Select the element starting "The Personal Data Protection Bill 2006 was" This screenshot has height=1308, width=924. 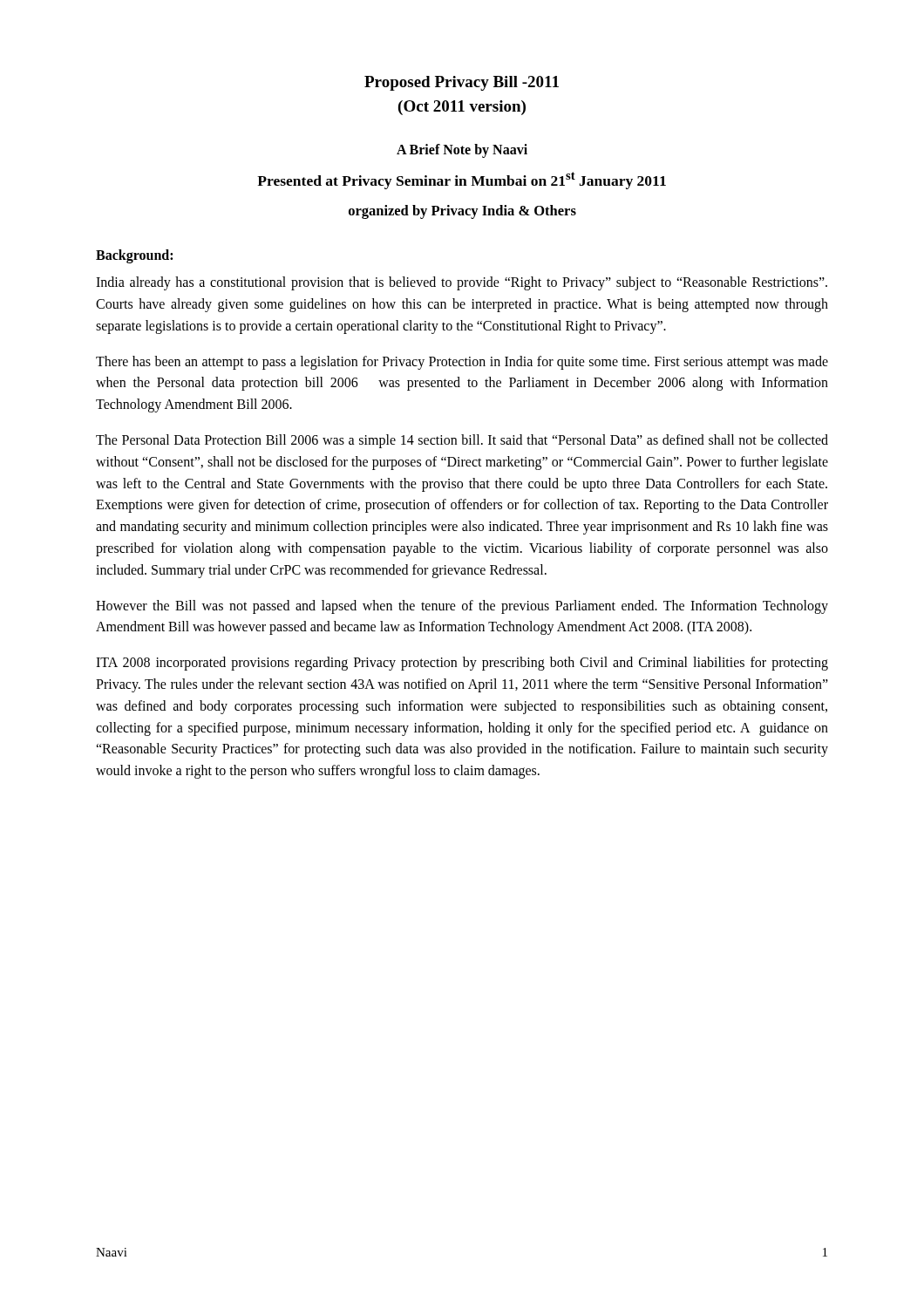click(462, 506)
